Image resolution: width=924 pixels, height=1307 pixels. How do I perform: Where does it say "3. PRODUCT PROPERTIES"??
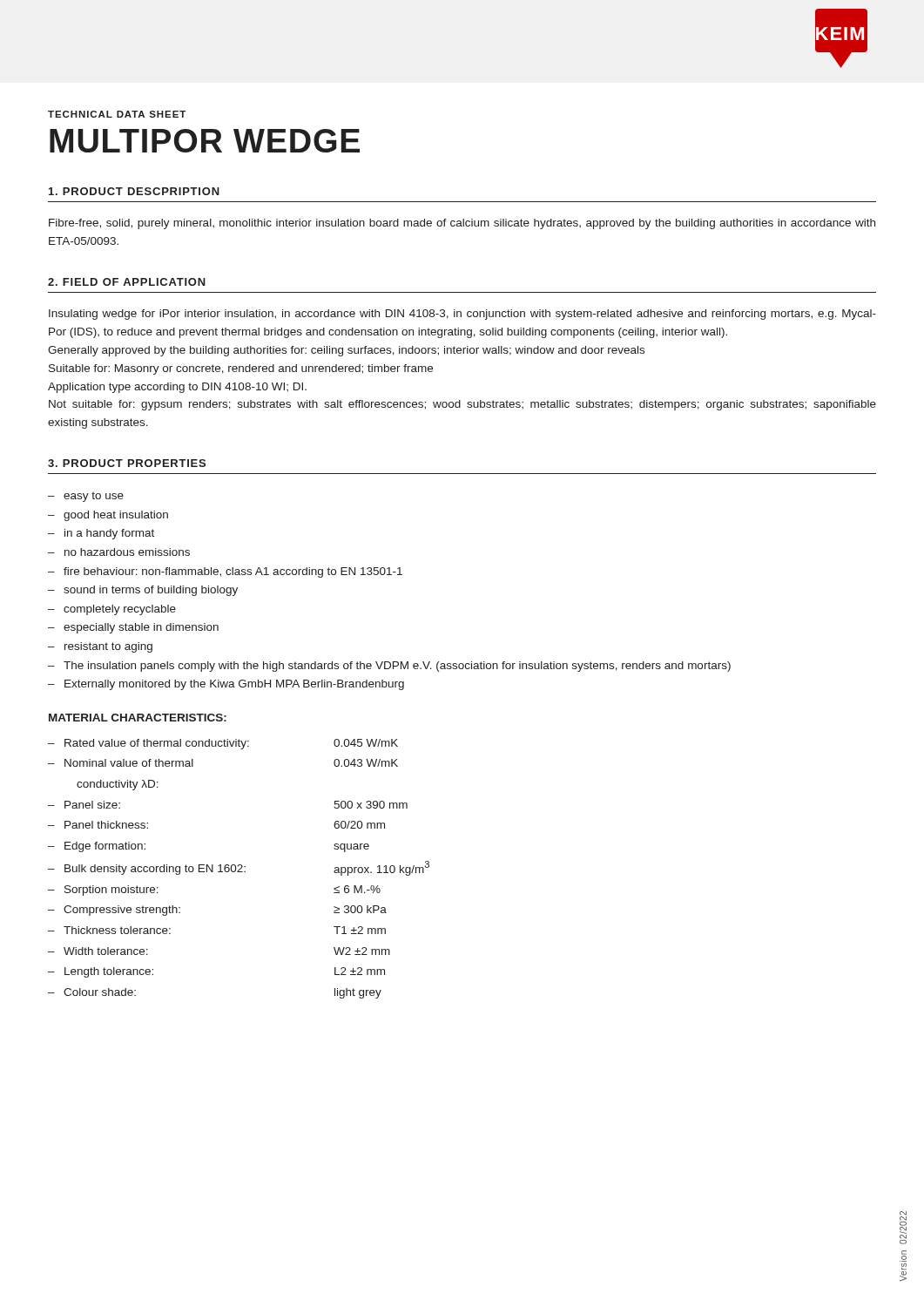point(462,466)
